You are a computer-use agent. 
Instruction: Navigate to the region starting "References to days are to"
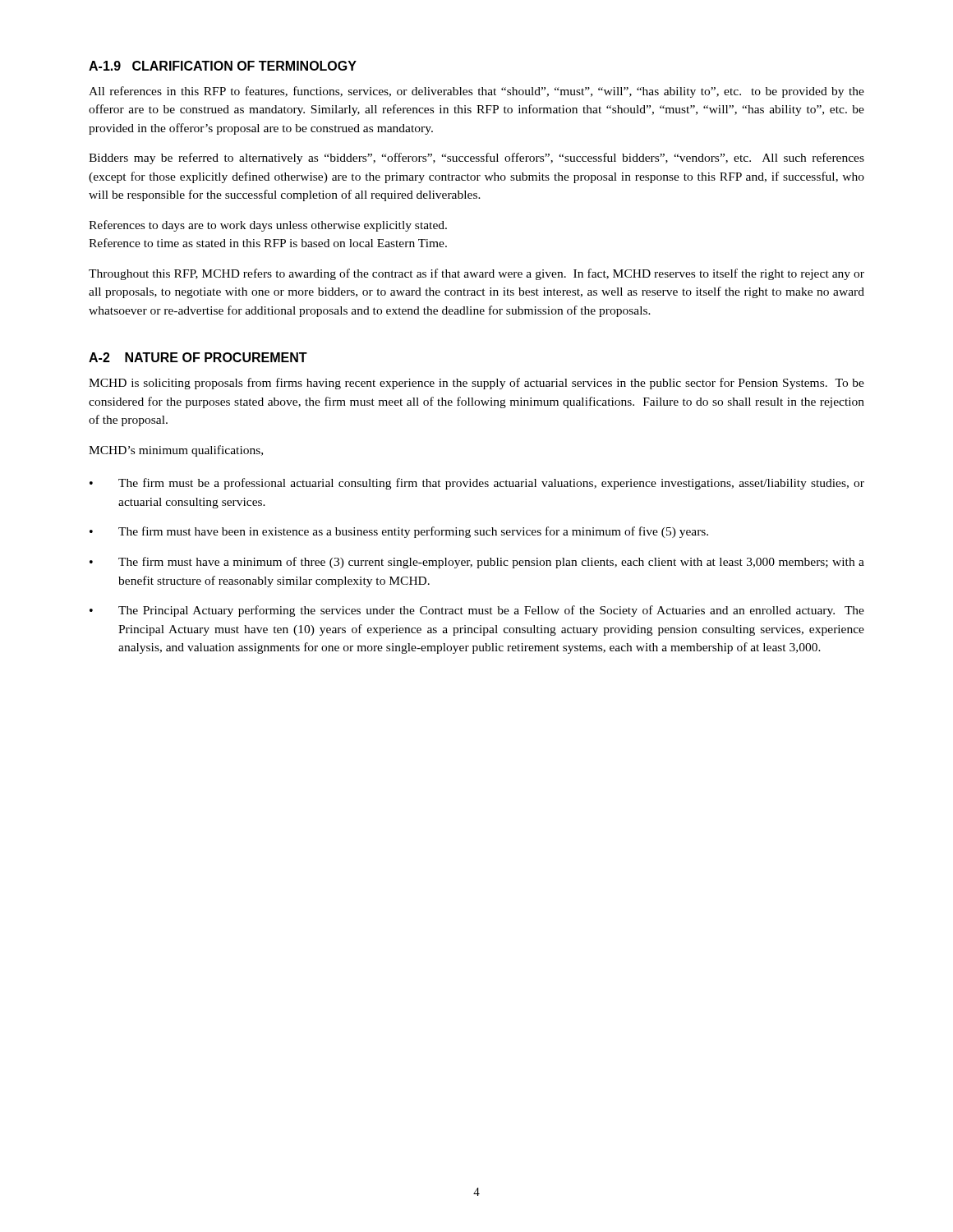click(x=268, y=234)
